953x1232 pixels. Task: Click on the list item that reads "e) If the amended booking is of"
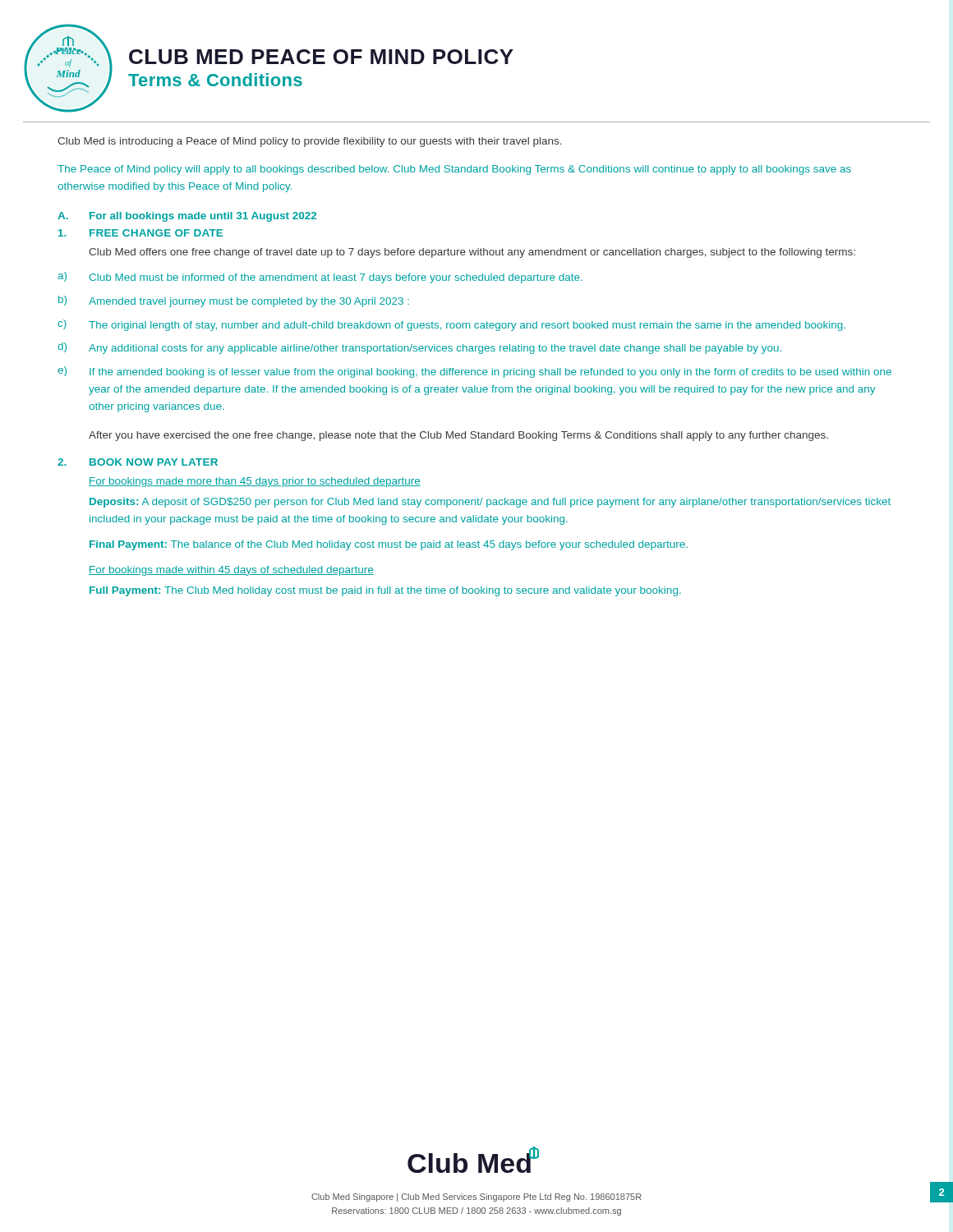click(x=476, y=390)
